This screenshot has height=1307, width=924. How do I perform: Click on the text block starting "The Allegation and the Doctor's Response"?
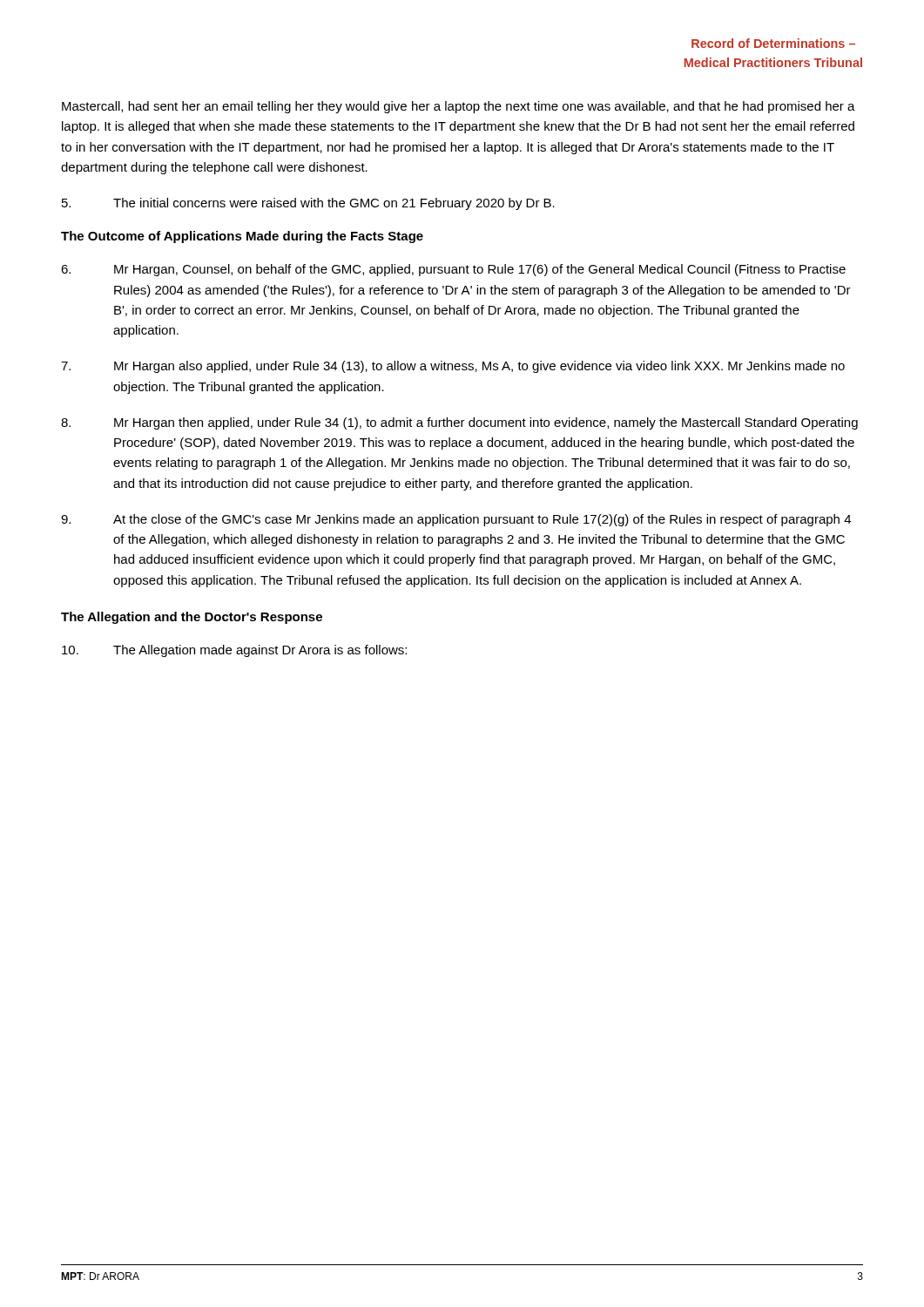pyautogui.click(x=192, y=616)
